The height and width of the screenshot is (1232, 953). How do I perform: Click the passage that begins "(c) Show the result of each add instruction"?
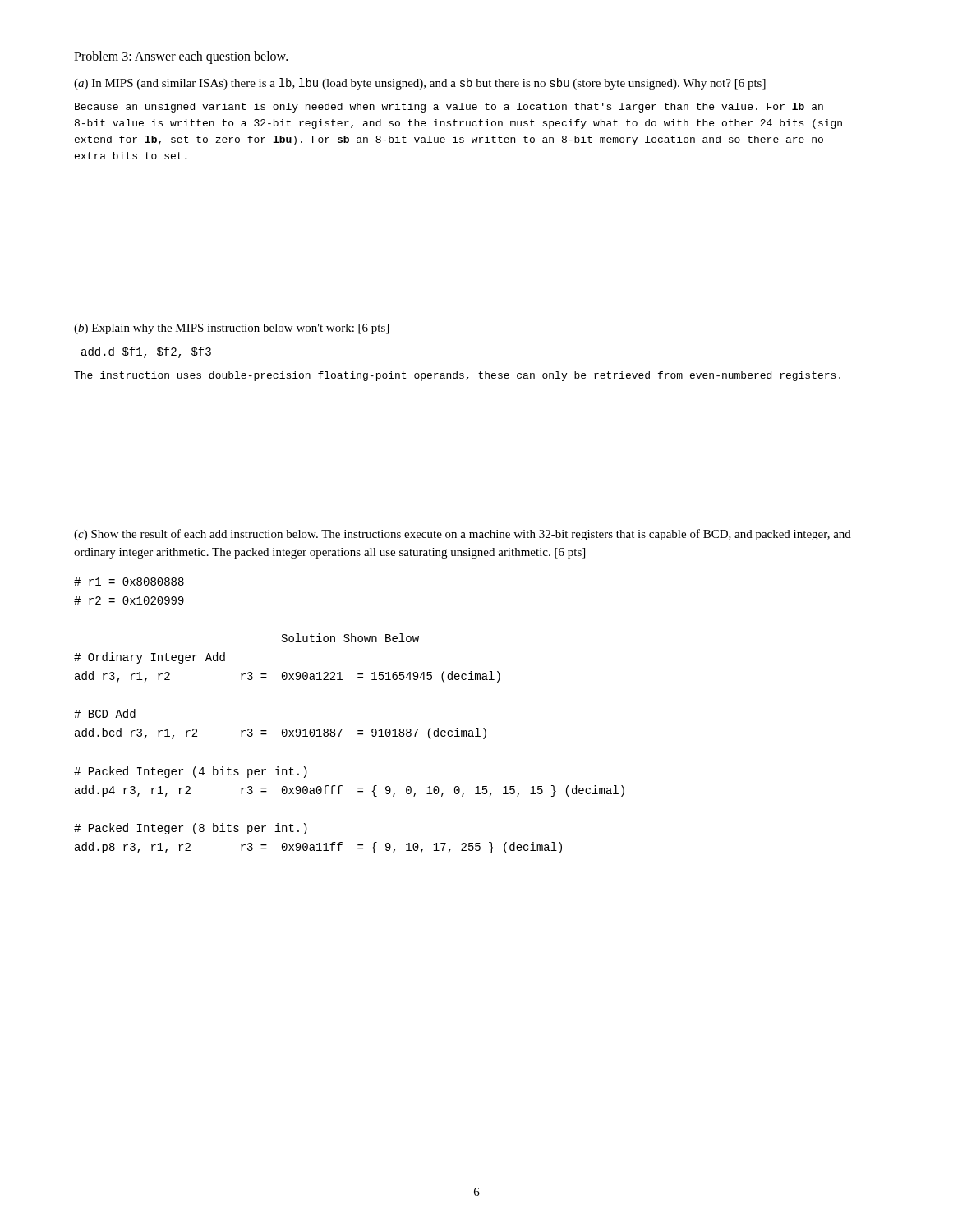click(x=462, y=543)
